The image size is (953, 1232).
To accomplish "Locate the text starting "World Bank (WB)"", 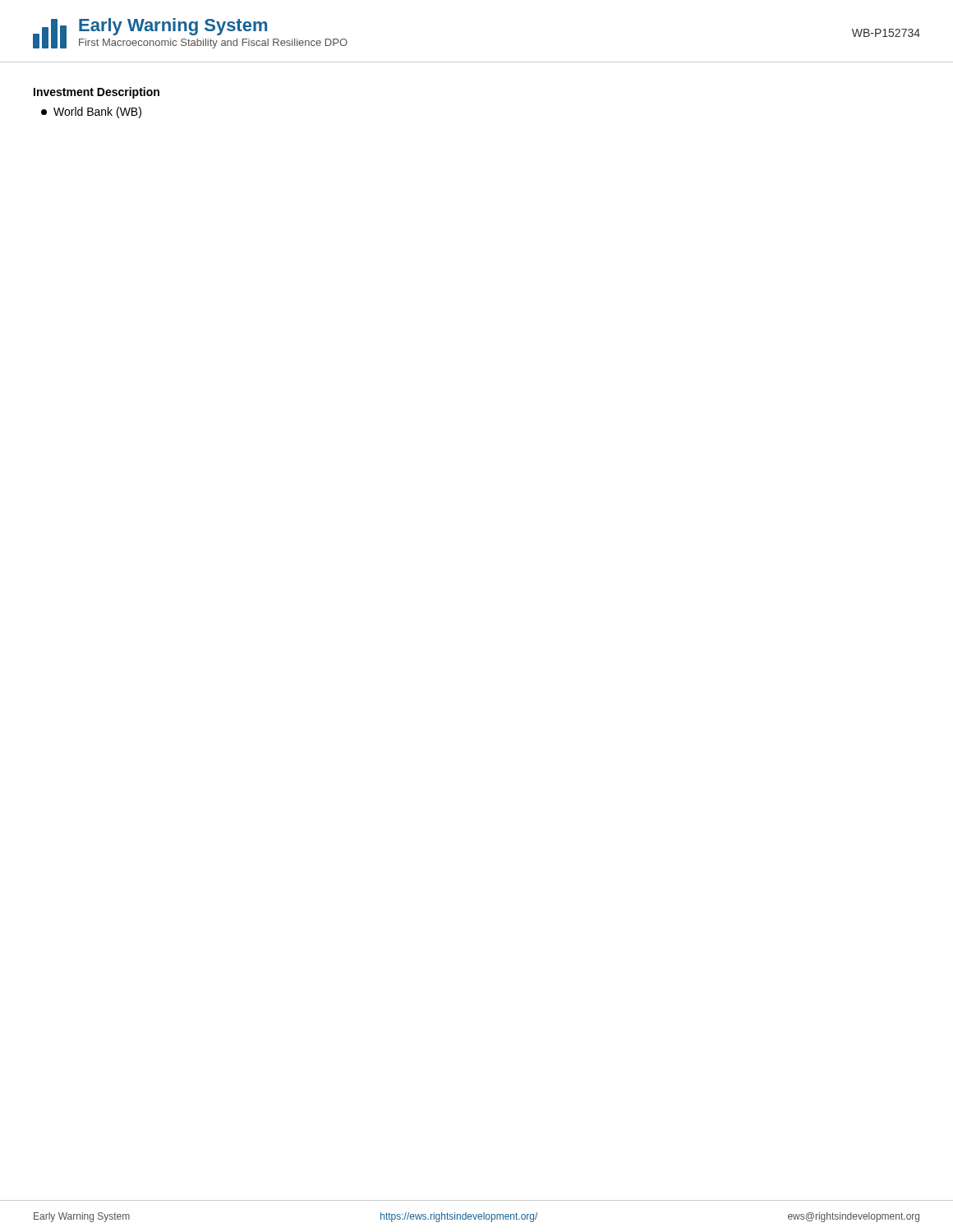I will click(x=92, y=112).
